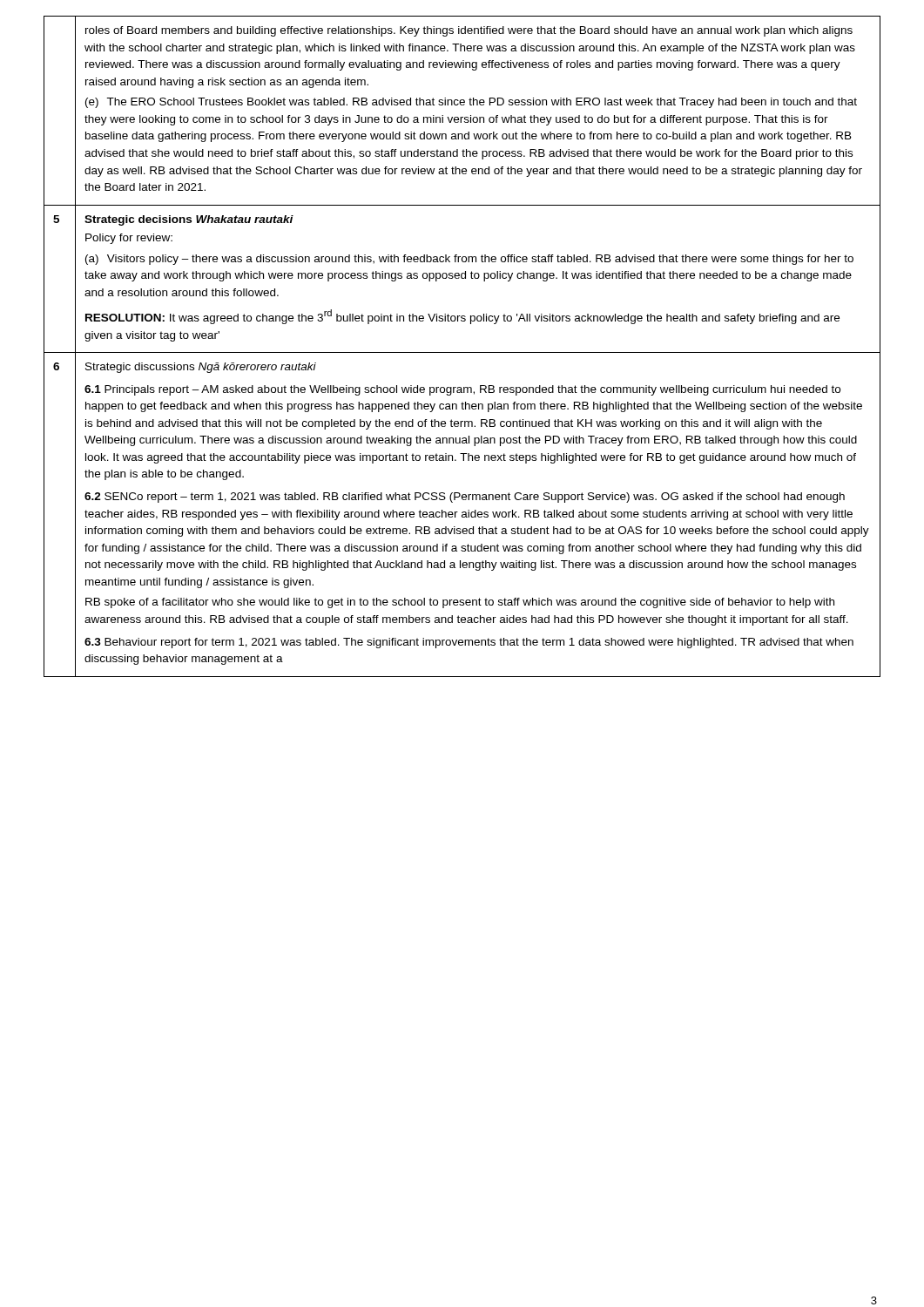The width and height of the screenshot is (924, 1307).
Task: Locate the block starting "RESOLUTION: It was agreed to"
Action: pos(478,325)
